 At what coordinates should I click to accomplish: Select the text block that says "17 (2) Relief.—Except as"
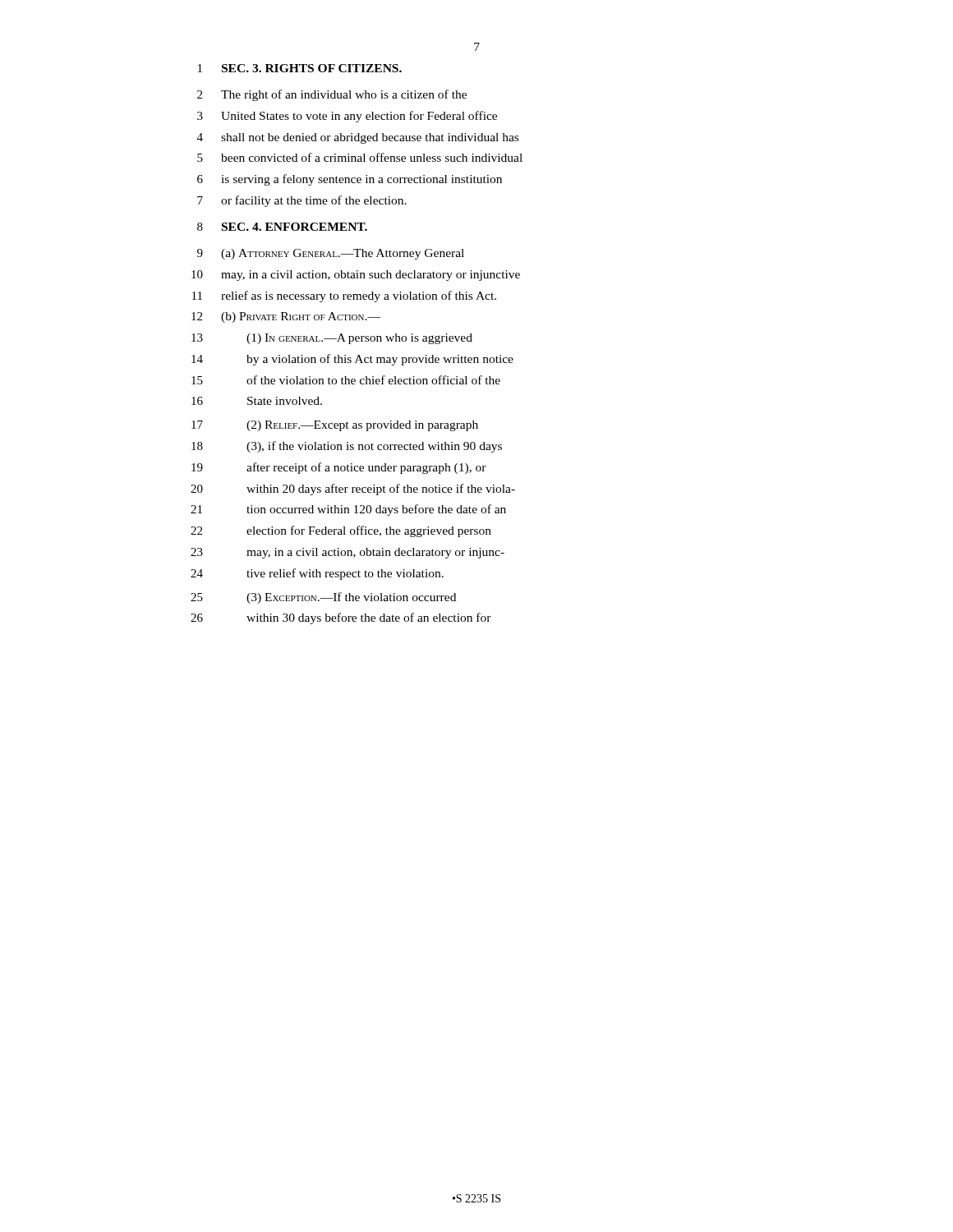[x=493, y=499]
